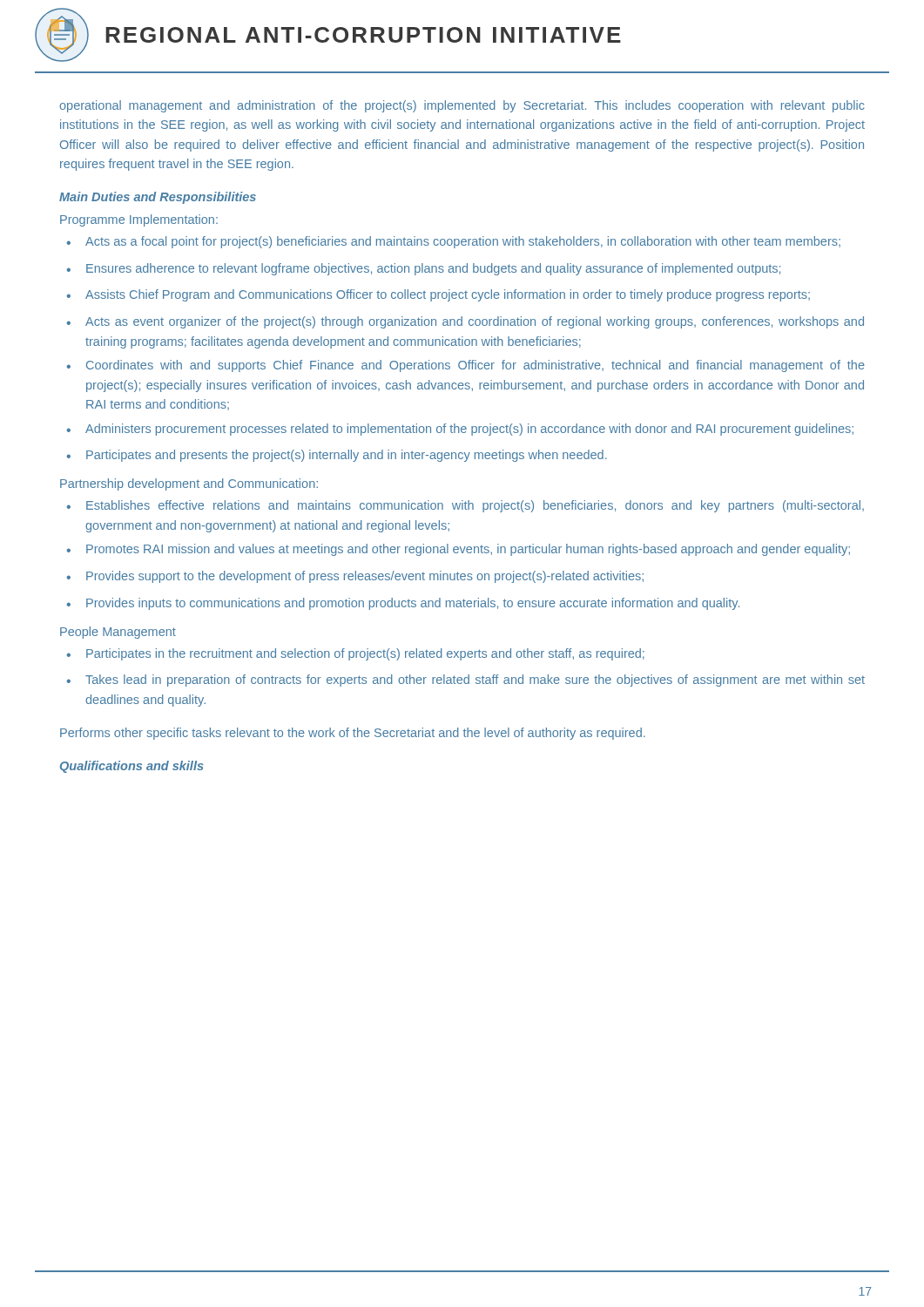
Task: Find the block starting "• Acts as a focal point"
Action: pyautogui.click(x=465, y=243)
